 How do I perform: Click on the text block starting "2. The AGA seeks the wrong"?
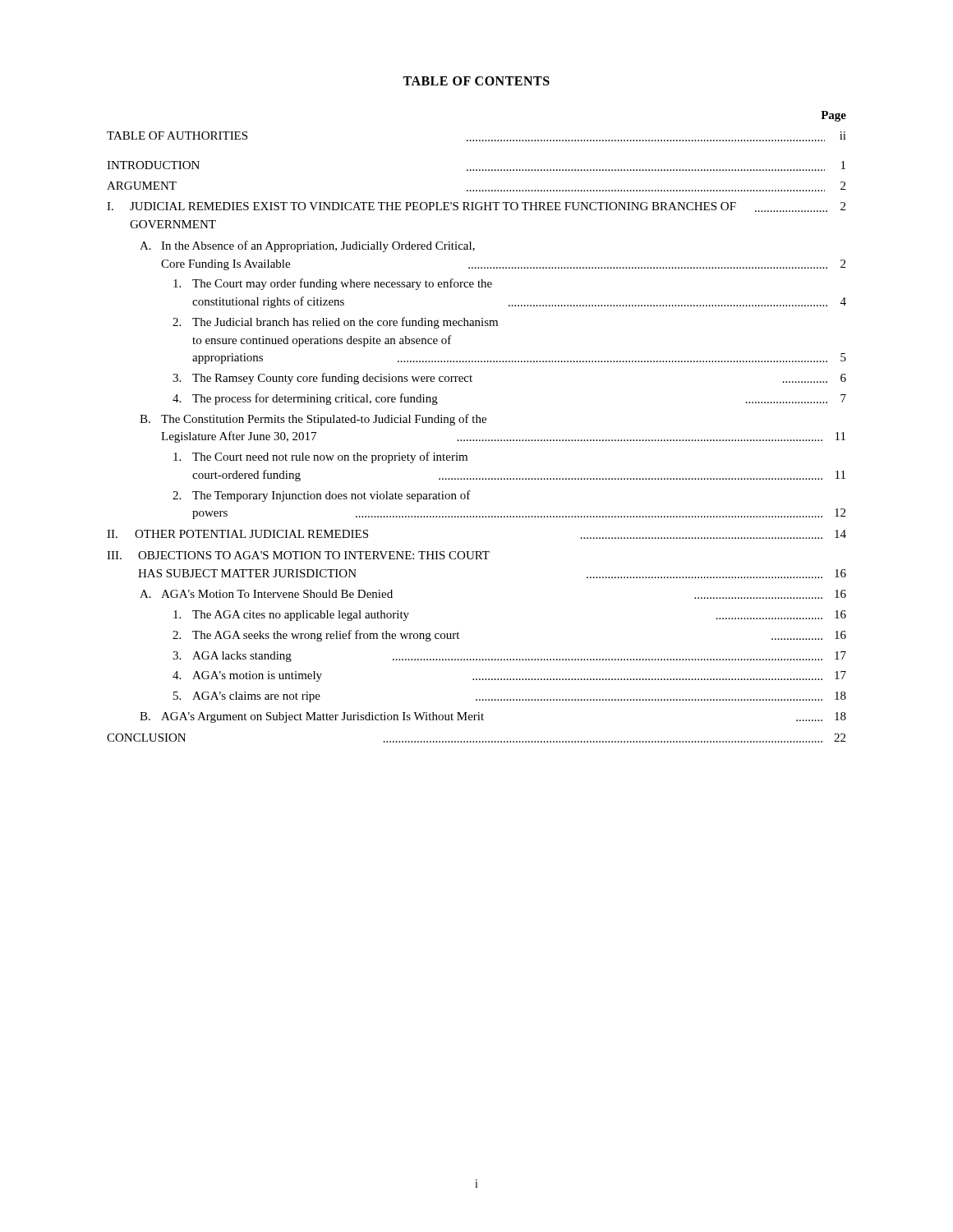pos(320,635)
